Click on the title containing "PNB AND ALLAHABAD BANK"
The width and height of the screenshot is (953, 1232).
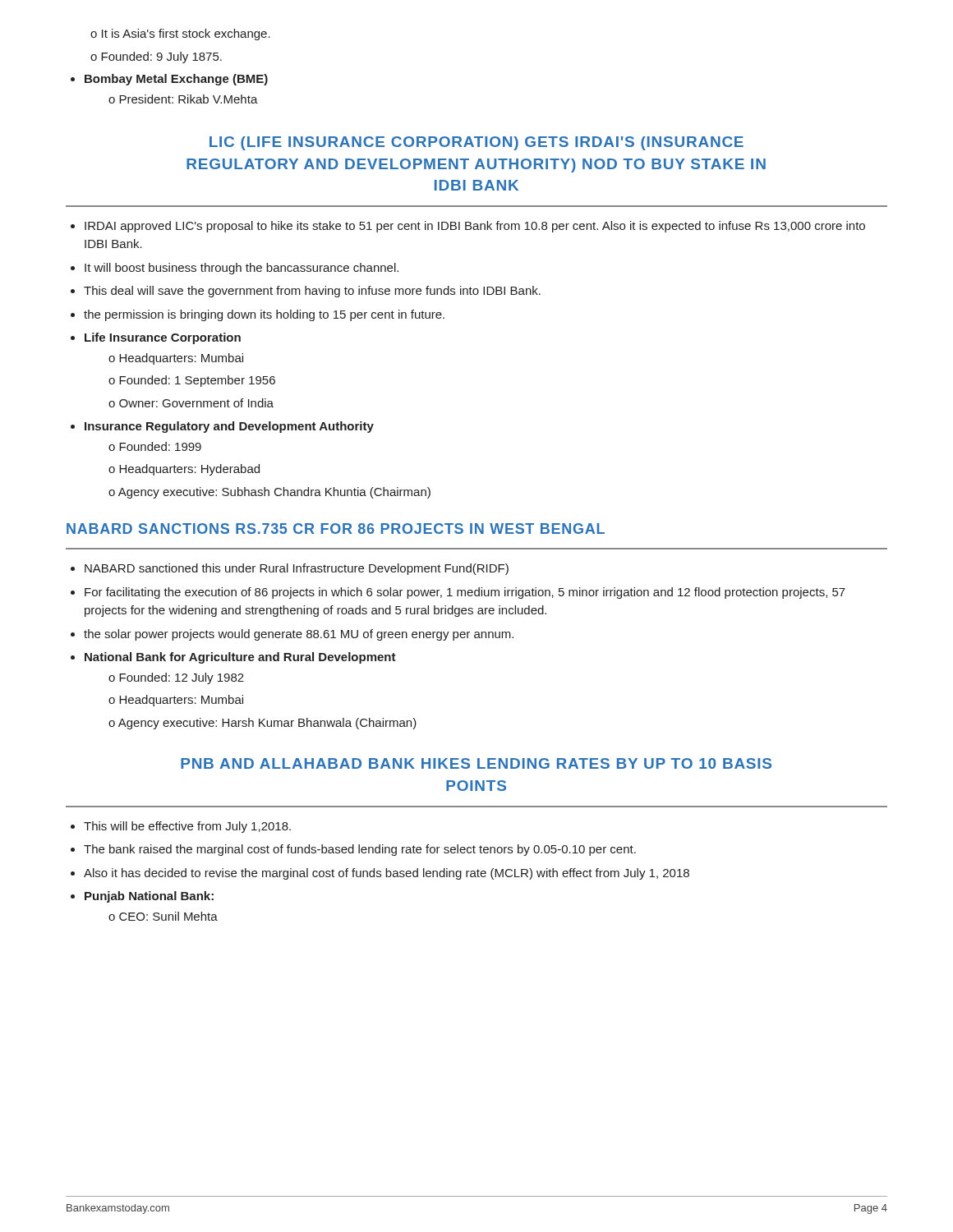pos(476,775)
